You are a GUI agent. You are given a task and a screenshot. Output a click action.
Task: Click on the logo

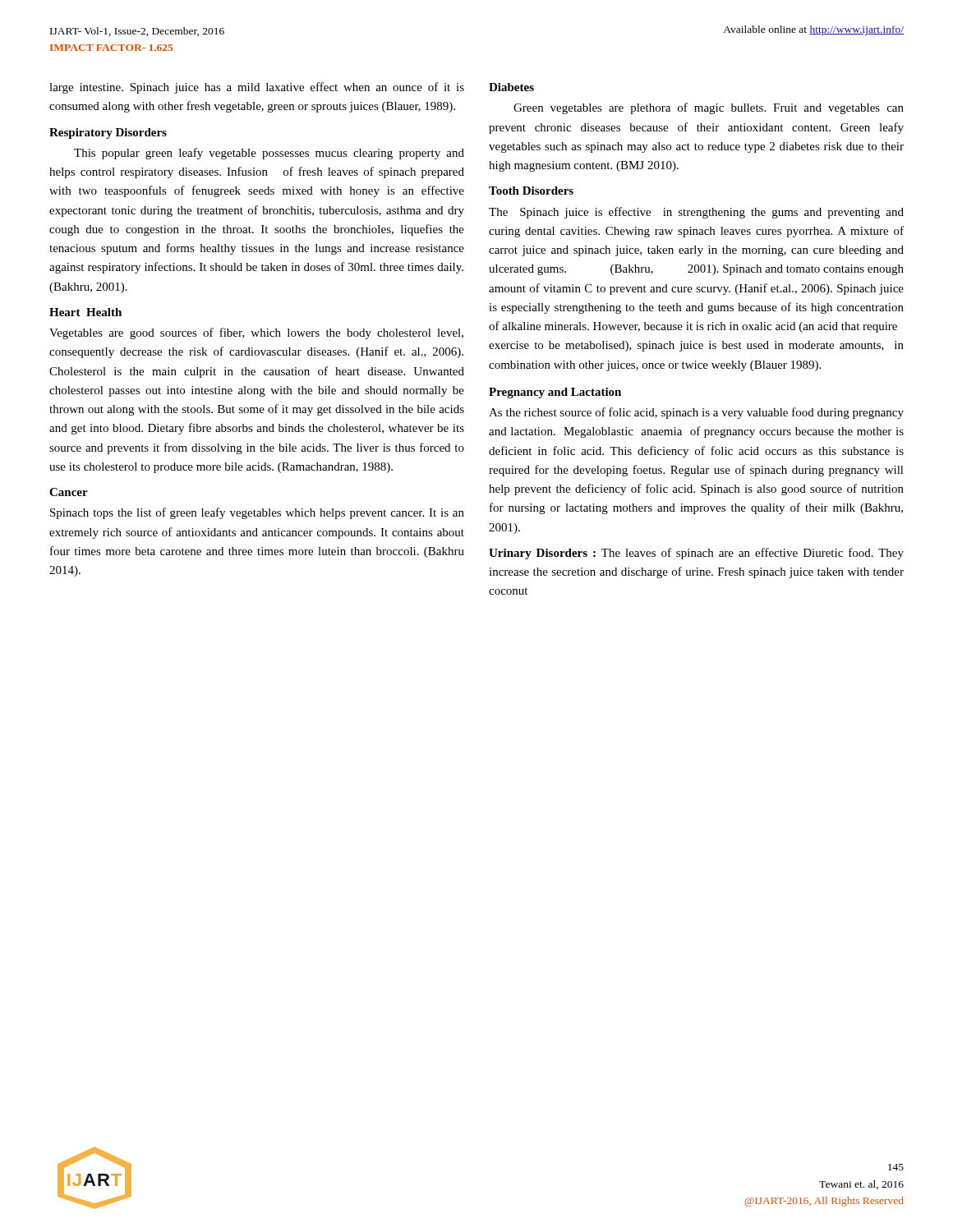click(94, 1176)
